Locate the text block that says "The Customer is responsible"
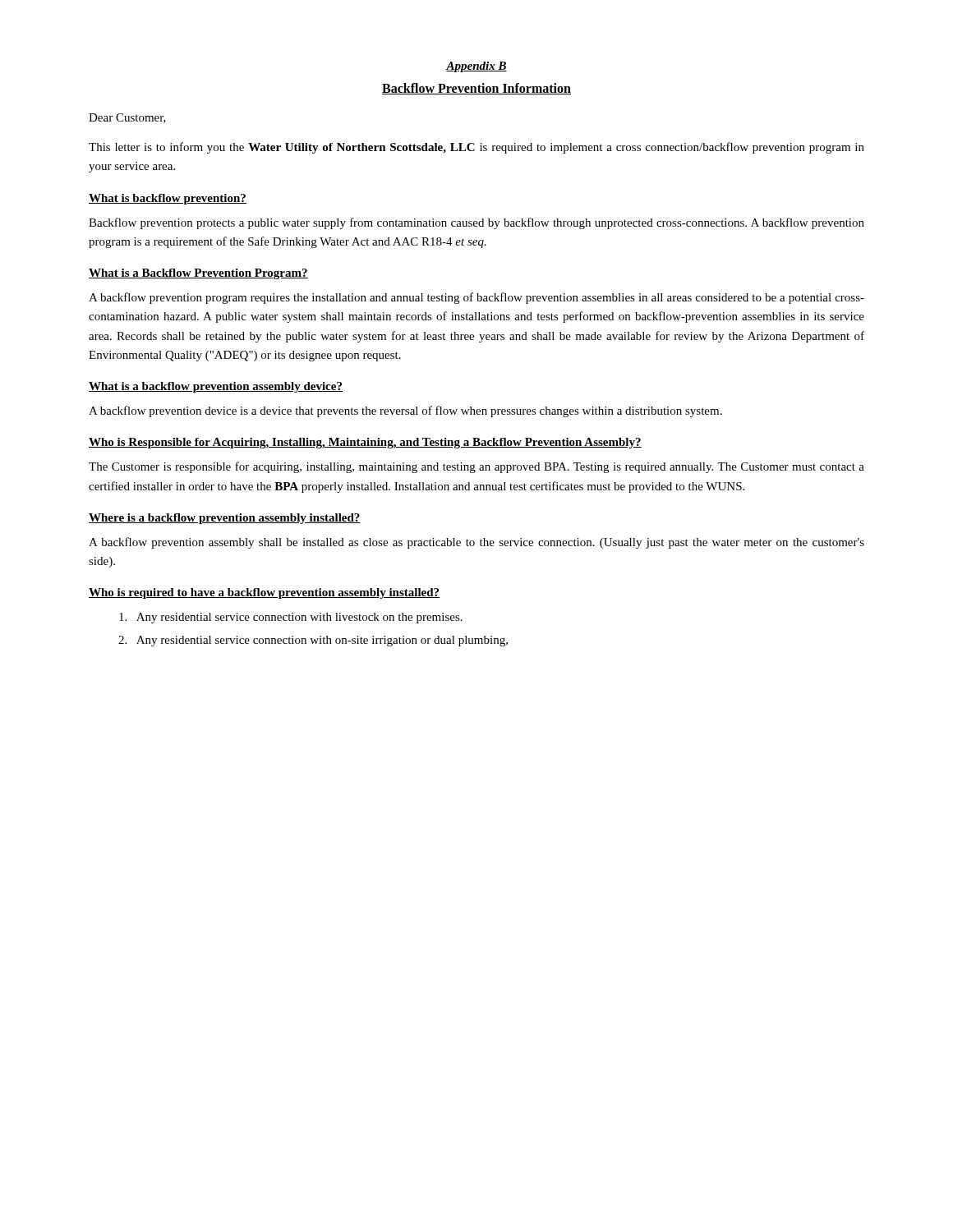The width and height of the screenshot is (953, 1232). click(476, 476)
